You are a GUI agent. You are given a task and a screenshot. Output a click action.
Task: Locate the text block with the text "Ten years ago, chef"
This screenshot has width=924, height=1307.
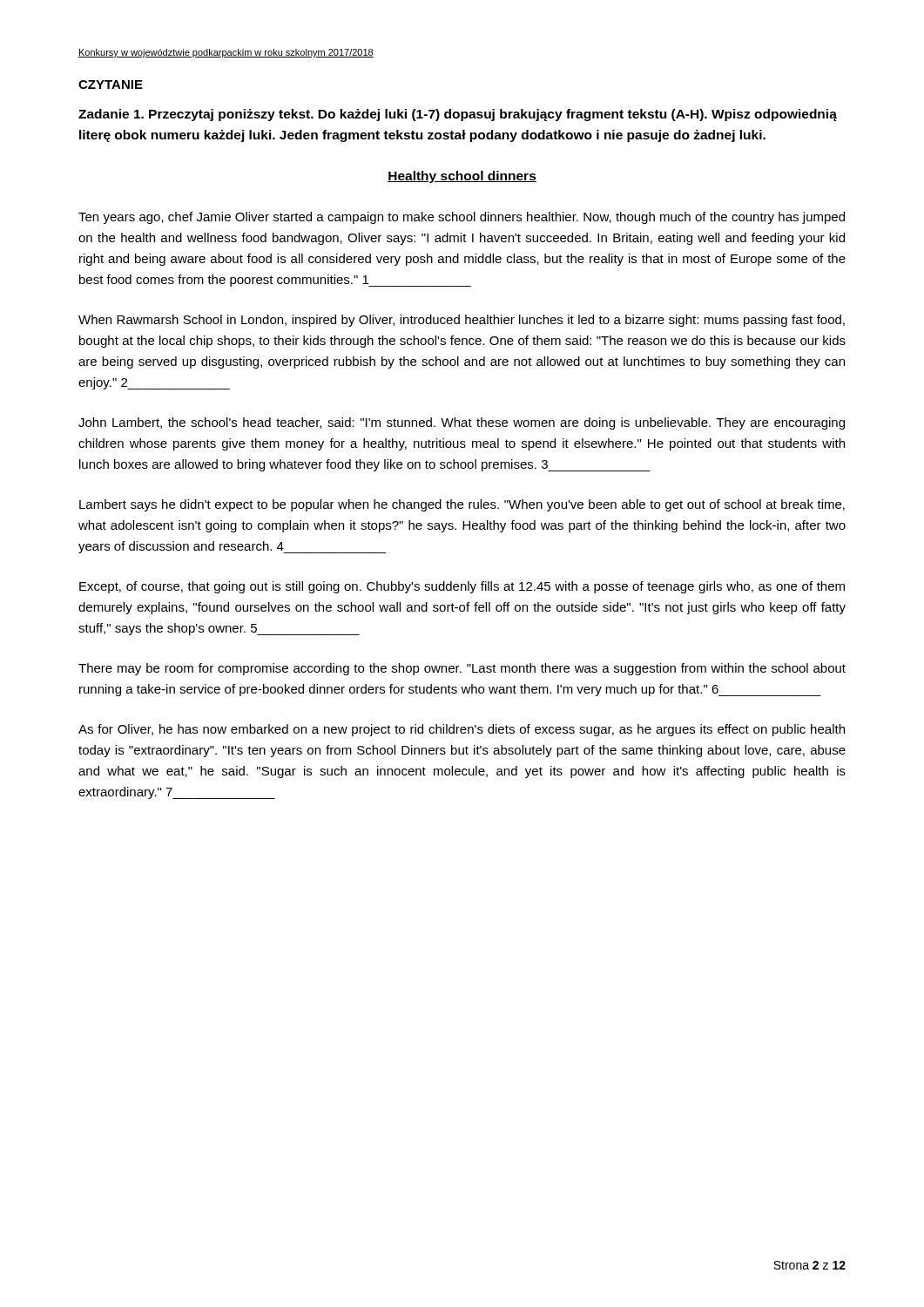[x=462, y=248]
